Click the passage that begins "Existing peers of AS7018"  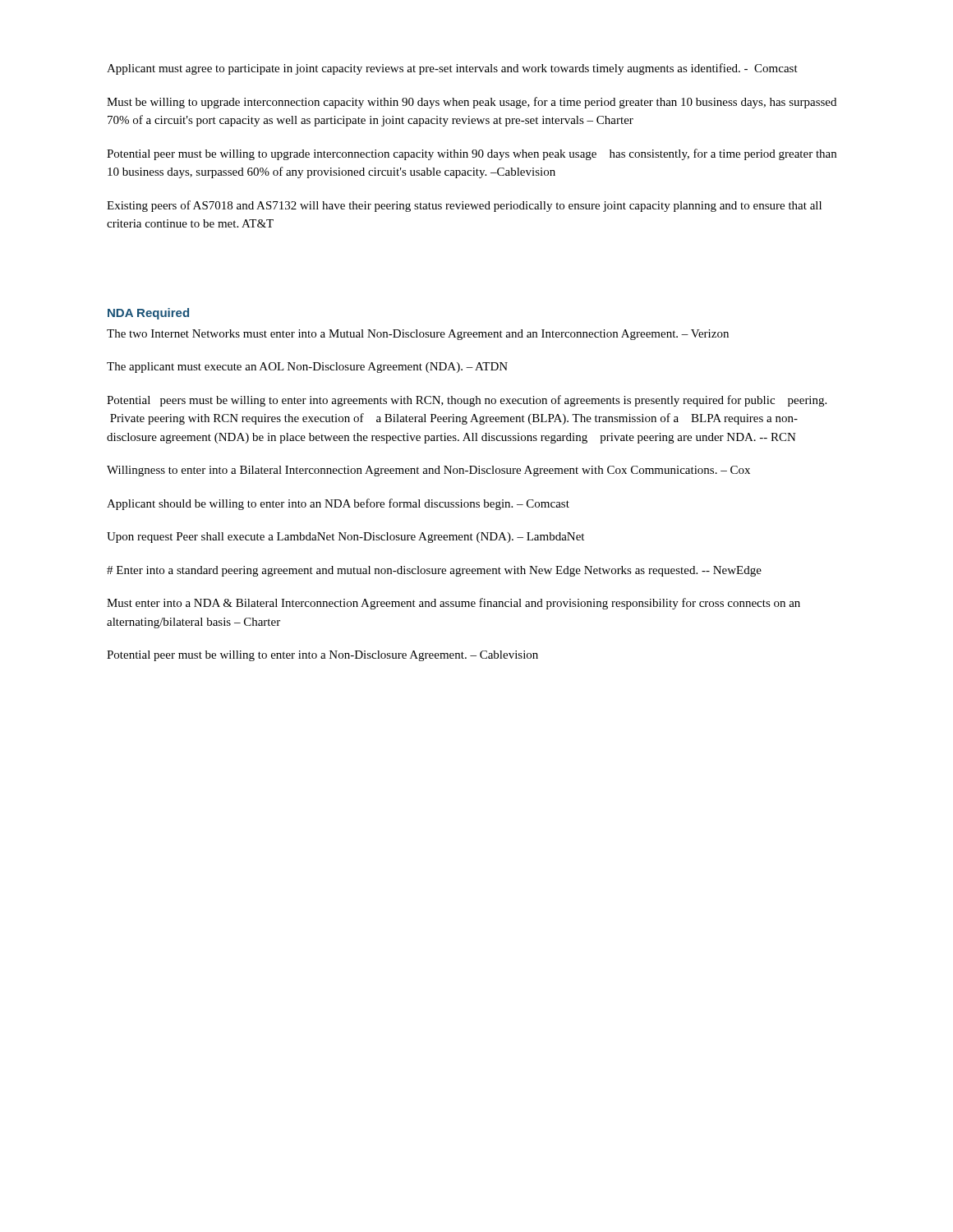tap(464, 214)
